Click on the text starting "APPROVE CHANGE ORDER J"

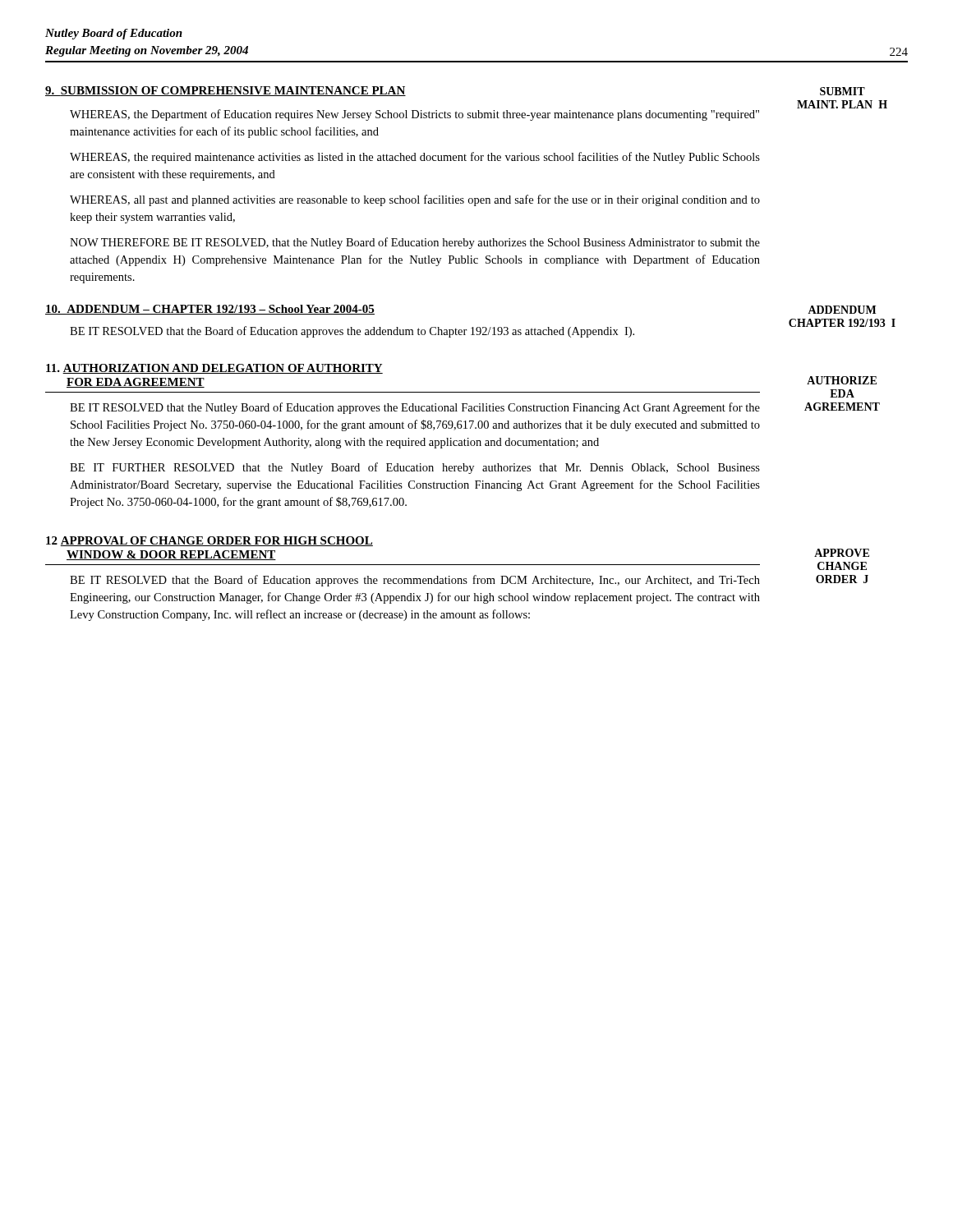842,567
